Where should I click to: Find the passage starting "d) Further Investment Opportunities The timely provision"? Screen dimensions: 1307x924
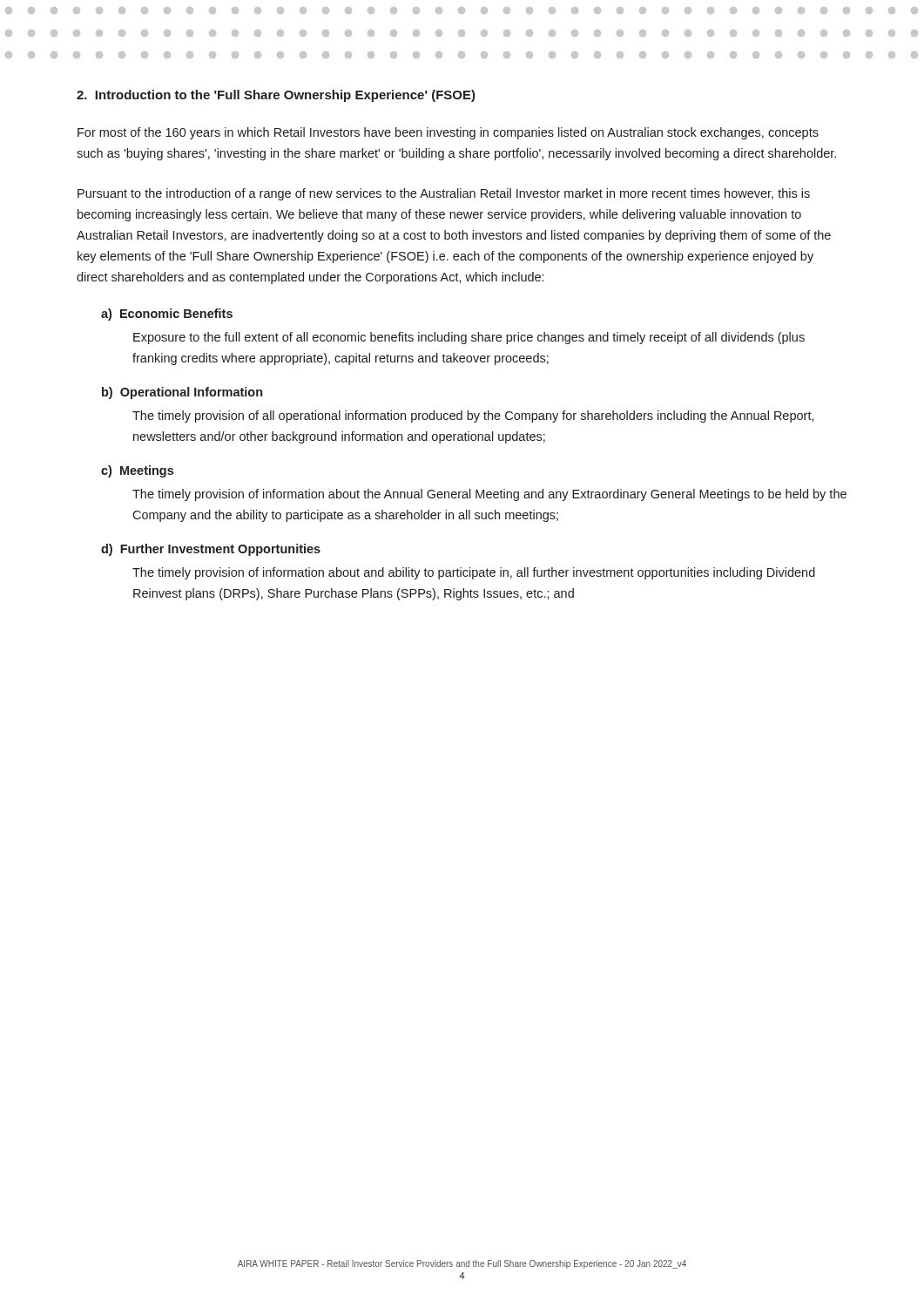pyautogui.click(x=474, y=573)
